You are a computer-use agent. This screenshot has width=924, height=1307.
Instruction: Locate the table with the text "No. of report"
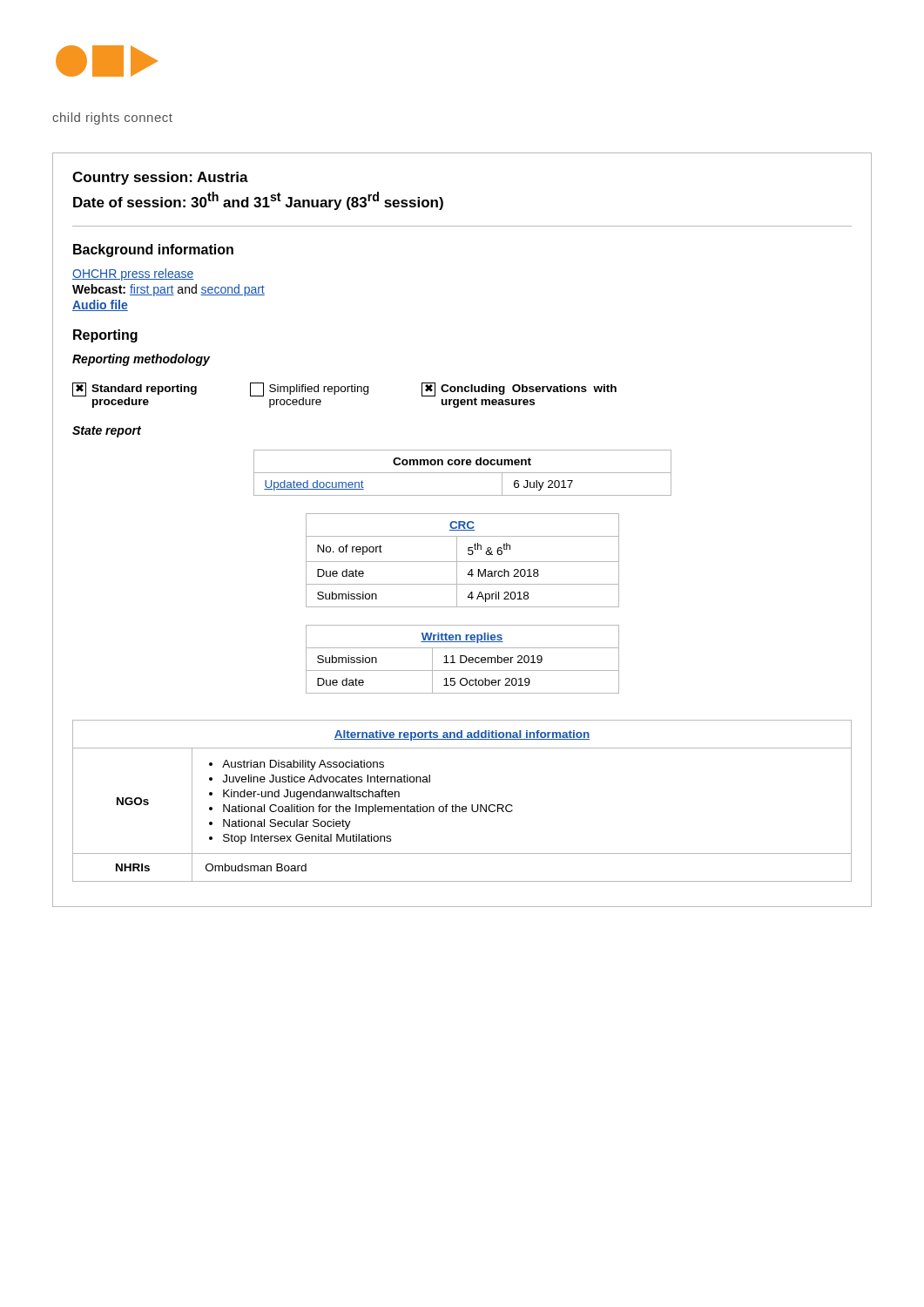462,560
